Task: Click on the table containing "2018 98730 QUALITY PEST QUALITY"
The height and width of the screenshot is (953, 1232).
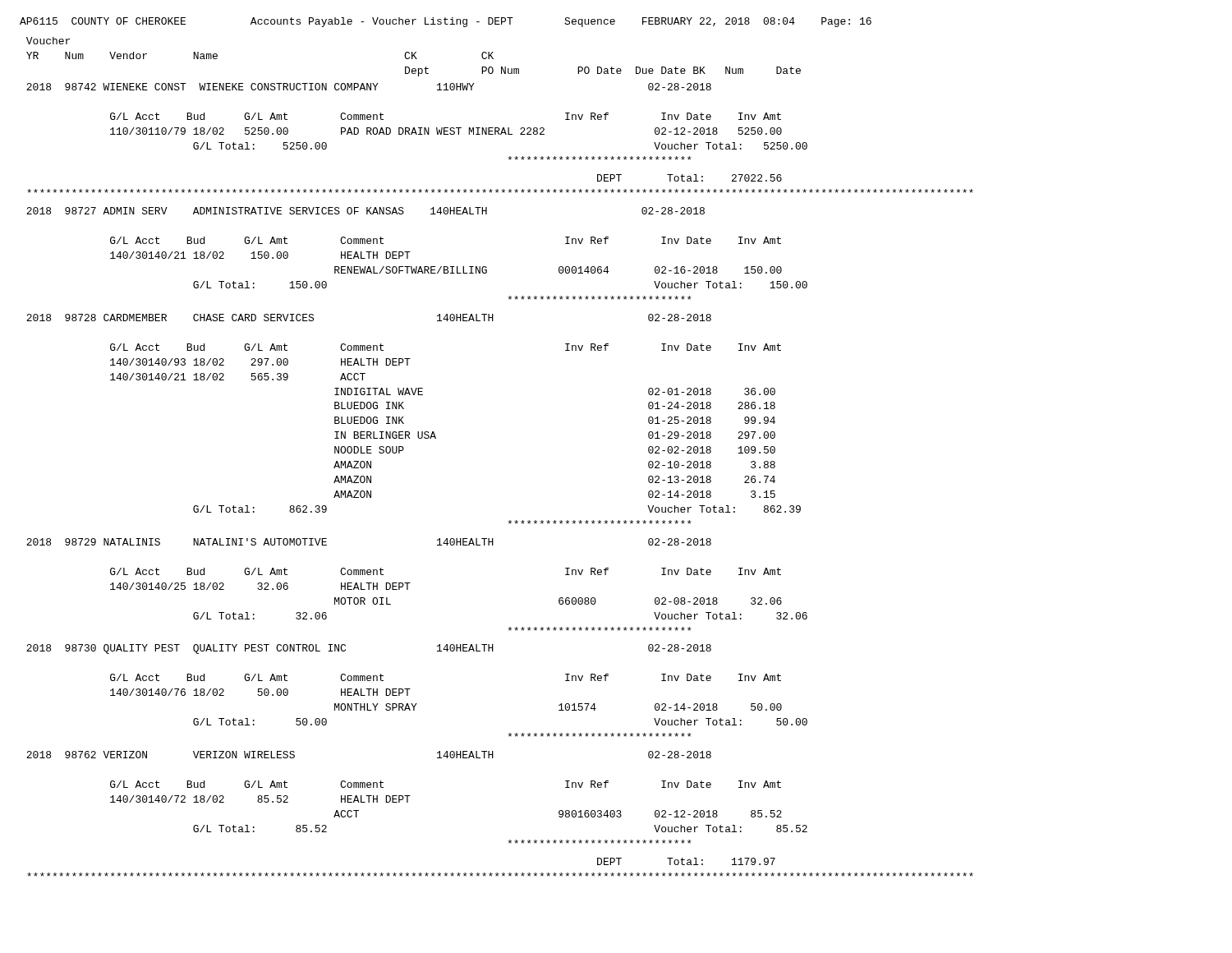Action: (x=616, y=694)
